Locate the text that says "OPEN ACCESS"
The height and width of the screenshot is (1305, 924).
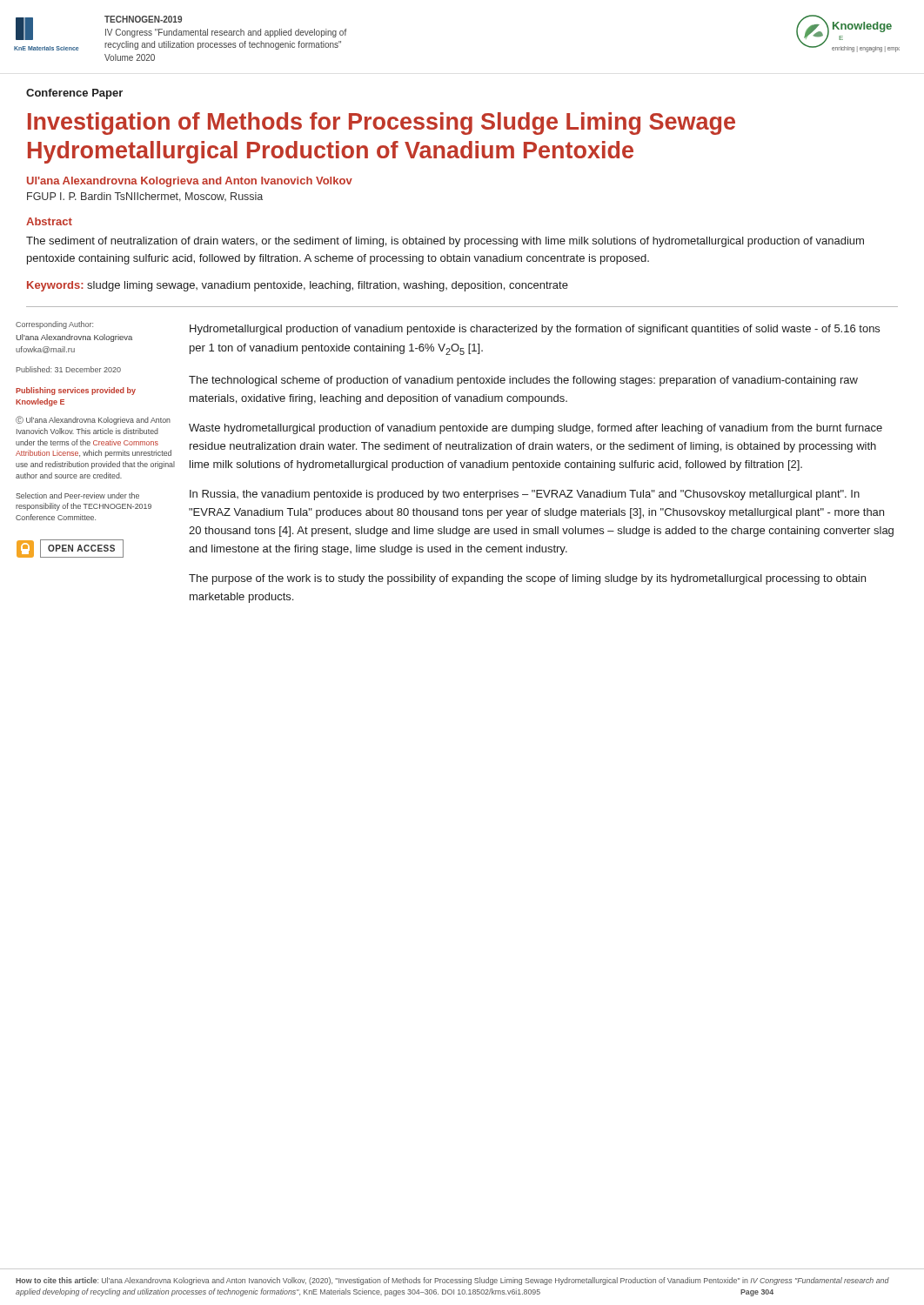coord(70,549)
